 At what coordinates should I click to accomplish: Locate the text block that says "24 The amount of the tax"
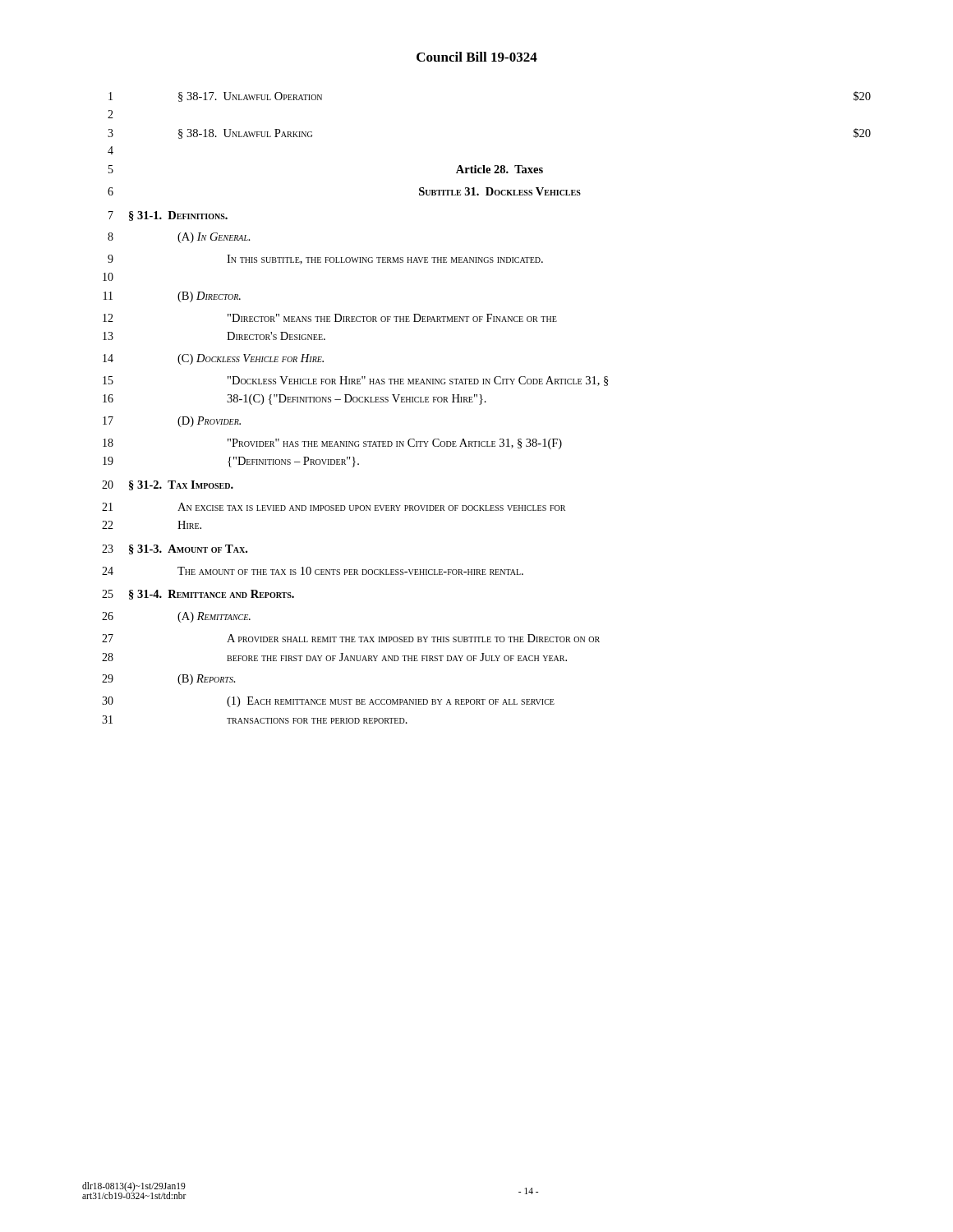tap(476, 571)
